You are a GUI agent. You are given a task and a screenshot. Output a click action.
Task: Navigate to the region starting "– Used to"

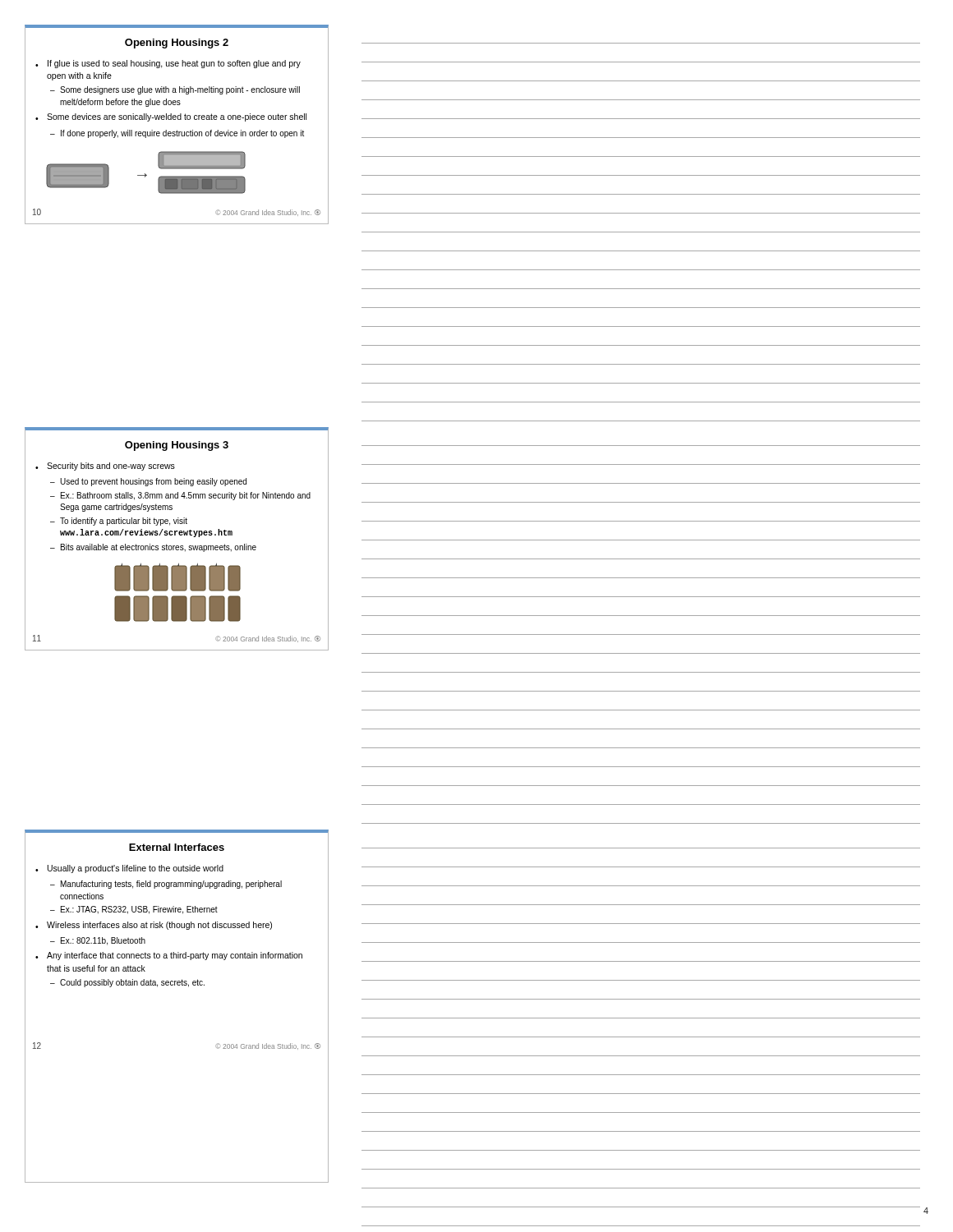pos(149,483)
